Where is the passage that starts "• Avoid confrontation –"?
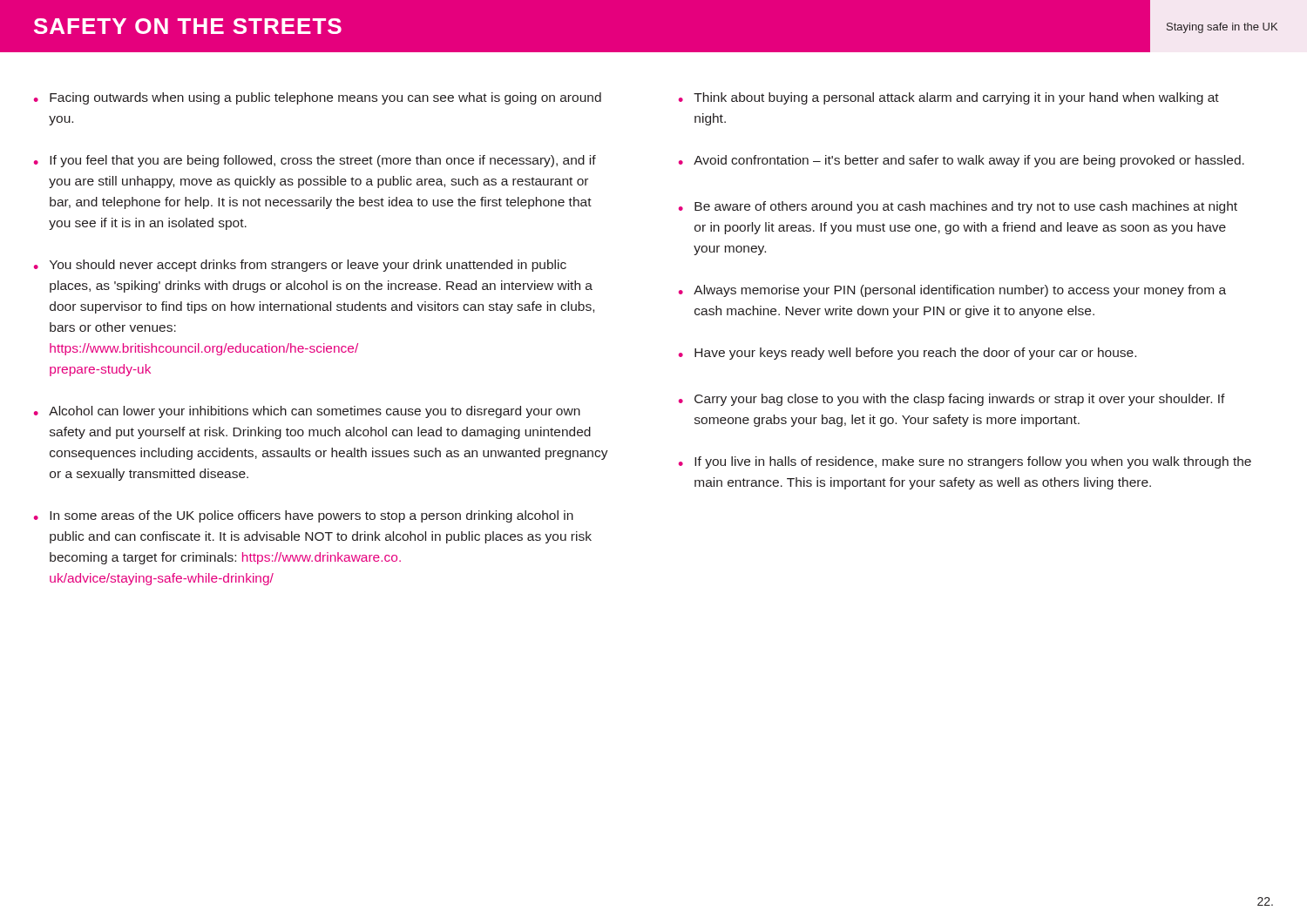 pyautogui.click(x=965, y=162)
